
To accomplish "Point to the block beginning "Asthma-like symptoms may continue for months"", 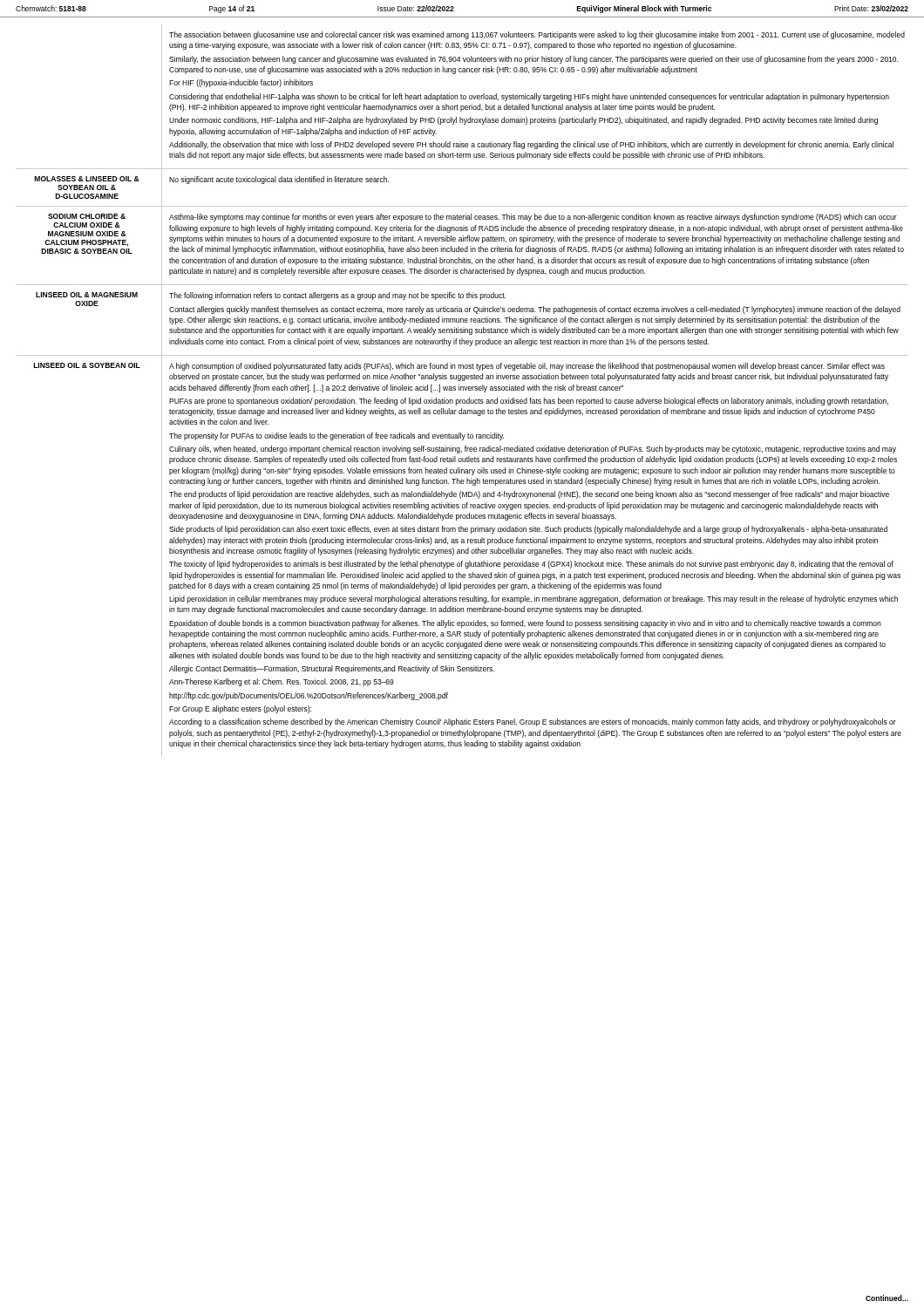I will (537, 244).
